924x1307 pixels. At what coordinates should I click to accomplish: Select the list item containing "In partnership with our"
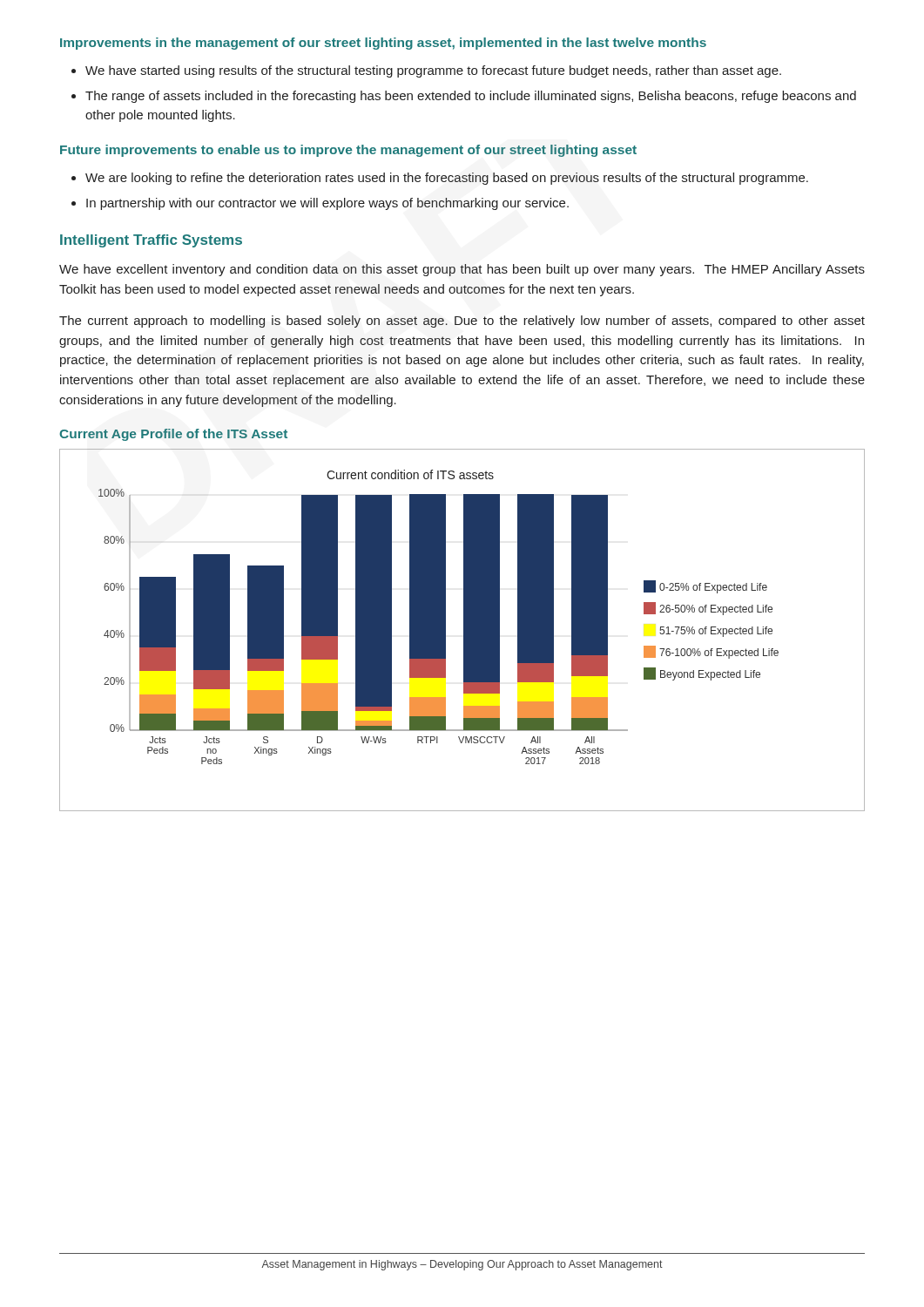328,203
